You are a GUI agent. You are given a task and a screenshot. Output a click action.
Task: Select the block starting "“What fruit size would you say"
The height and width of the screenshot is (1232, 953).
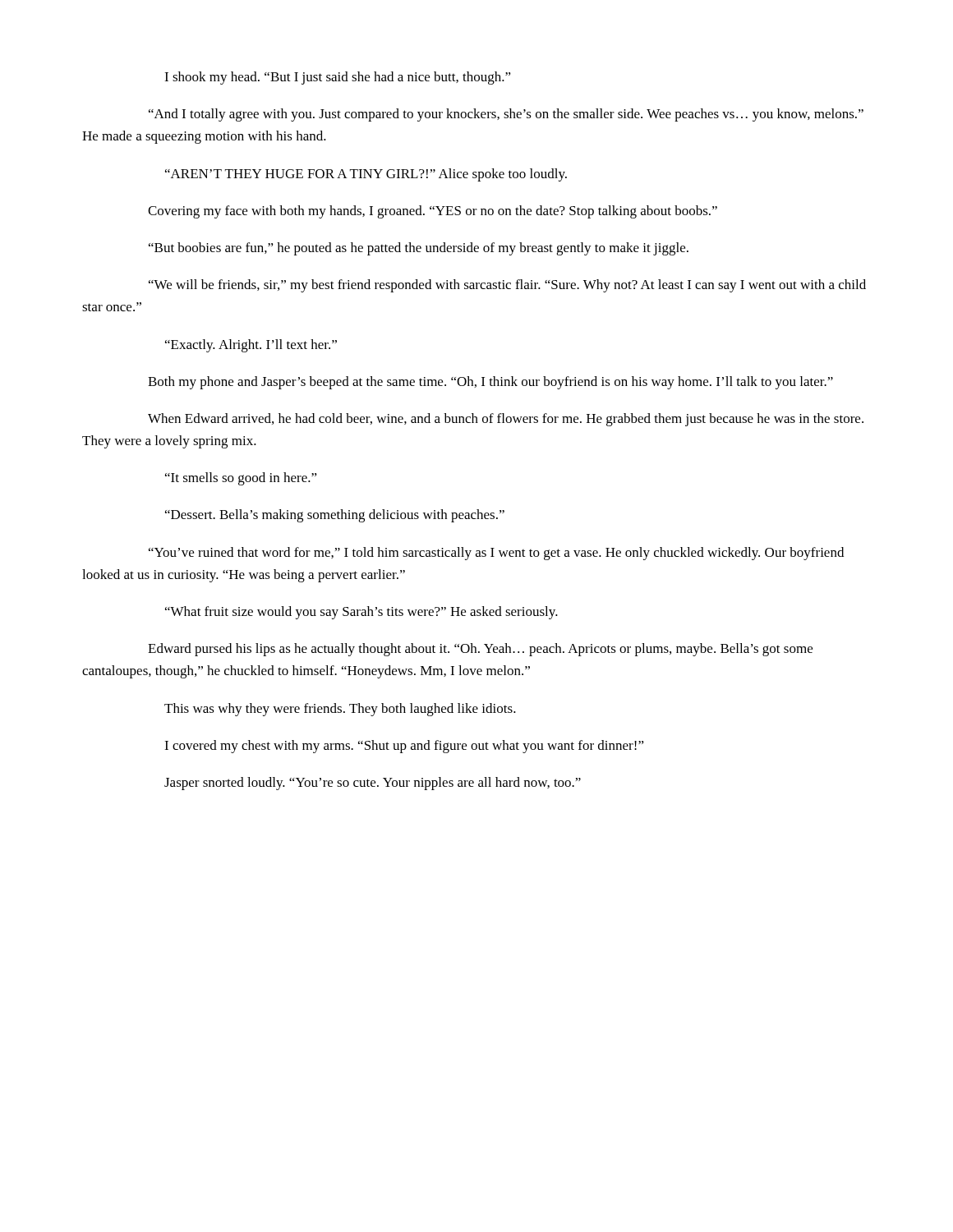coord(361,612)
